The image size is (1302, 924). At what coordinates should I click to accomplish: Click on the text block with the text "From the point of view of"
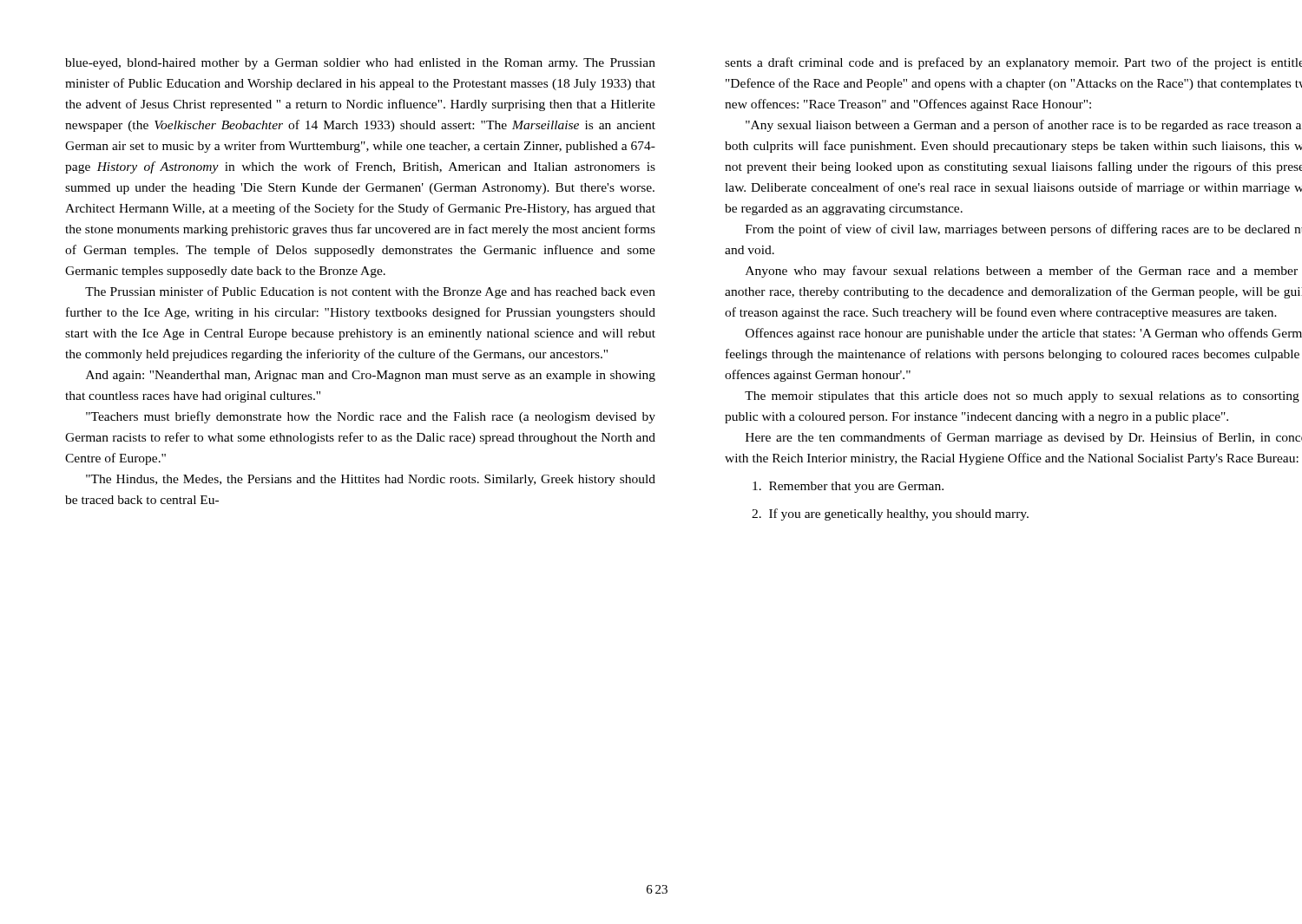(1013, 240)
